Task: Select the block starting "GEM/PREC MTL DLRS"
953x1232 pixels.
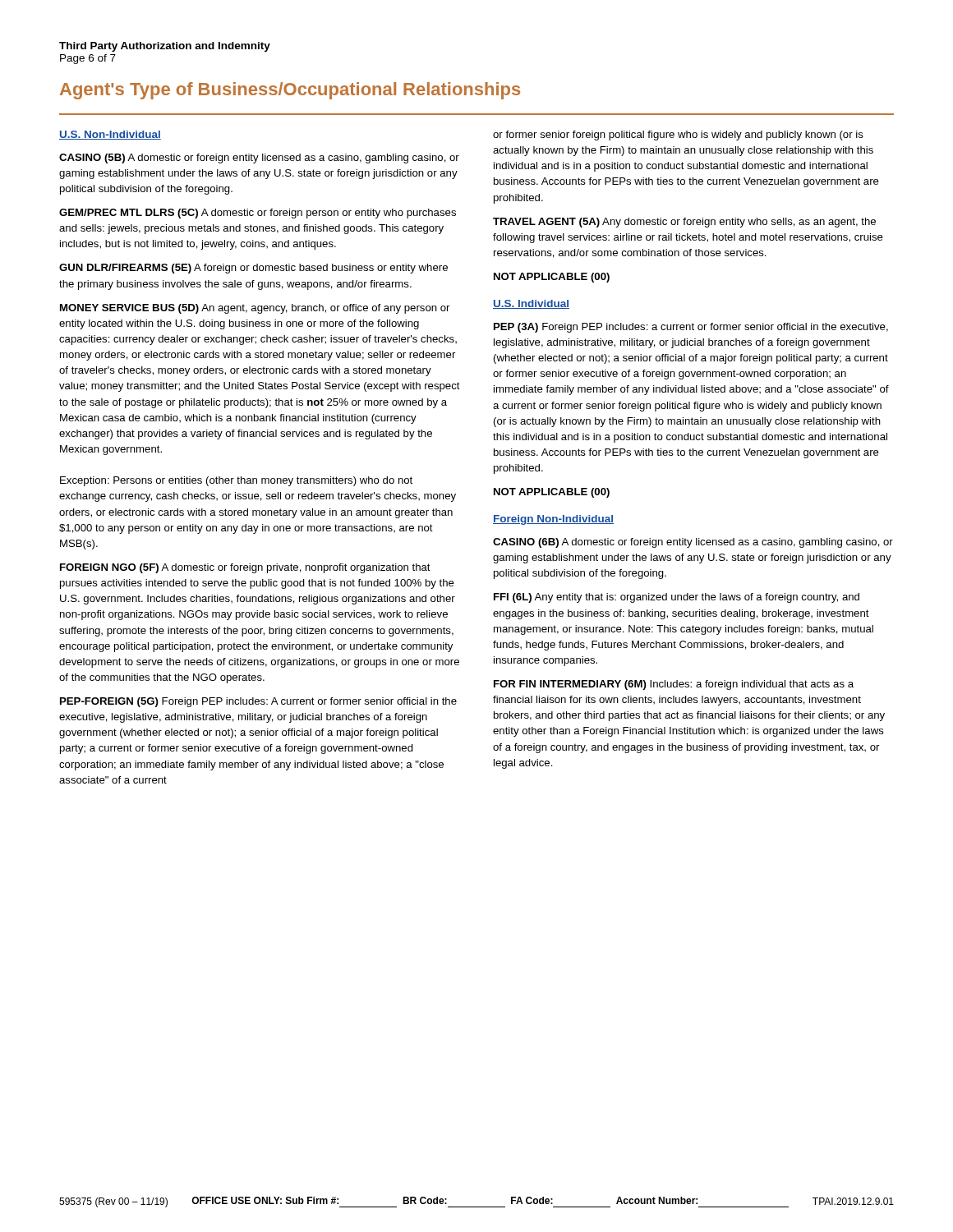Action: pyautogui.click(x=258, y=228)
